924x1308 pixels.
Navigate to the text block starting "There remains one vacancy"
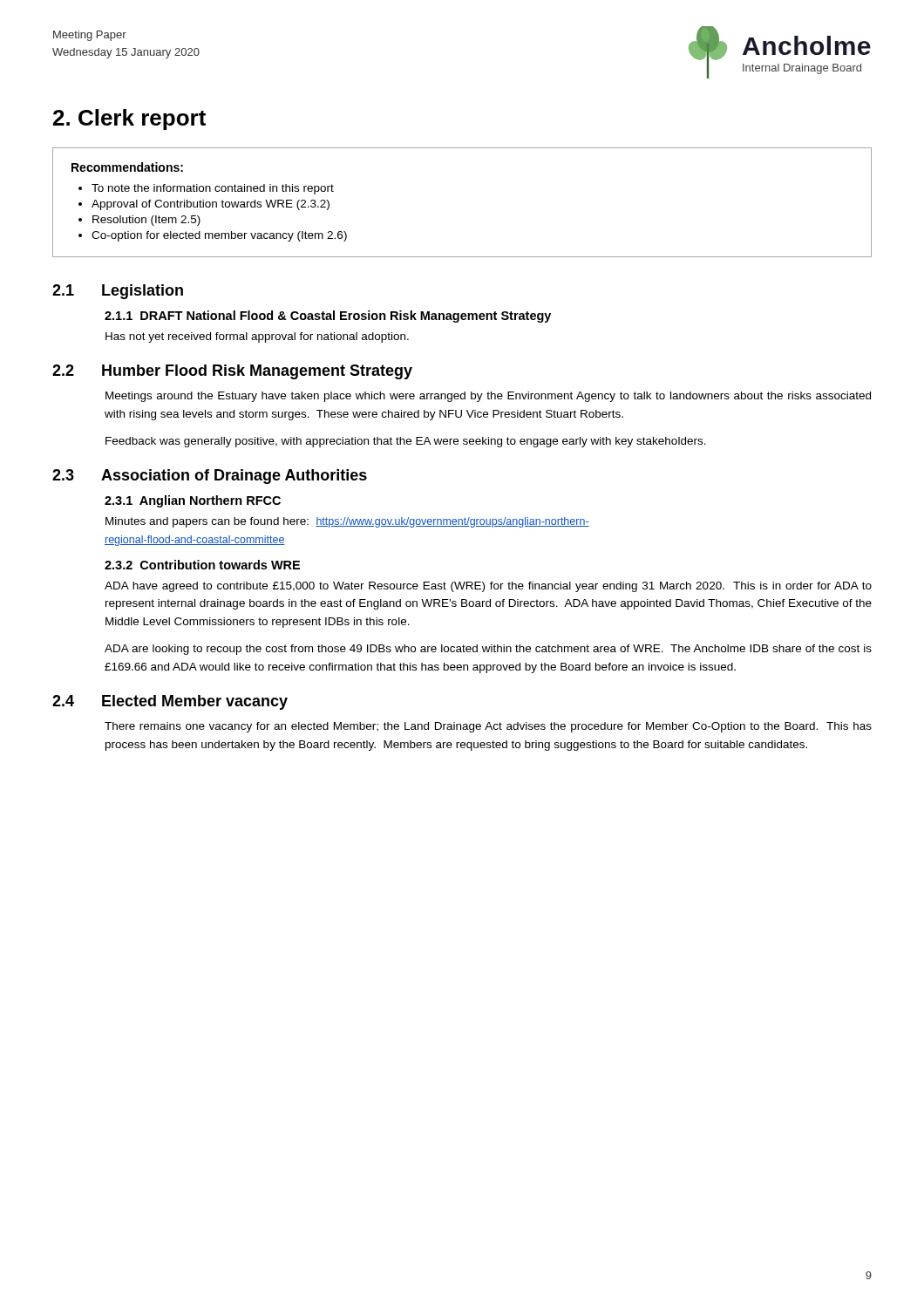pyautogui.click(x=488, y=735)
